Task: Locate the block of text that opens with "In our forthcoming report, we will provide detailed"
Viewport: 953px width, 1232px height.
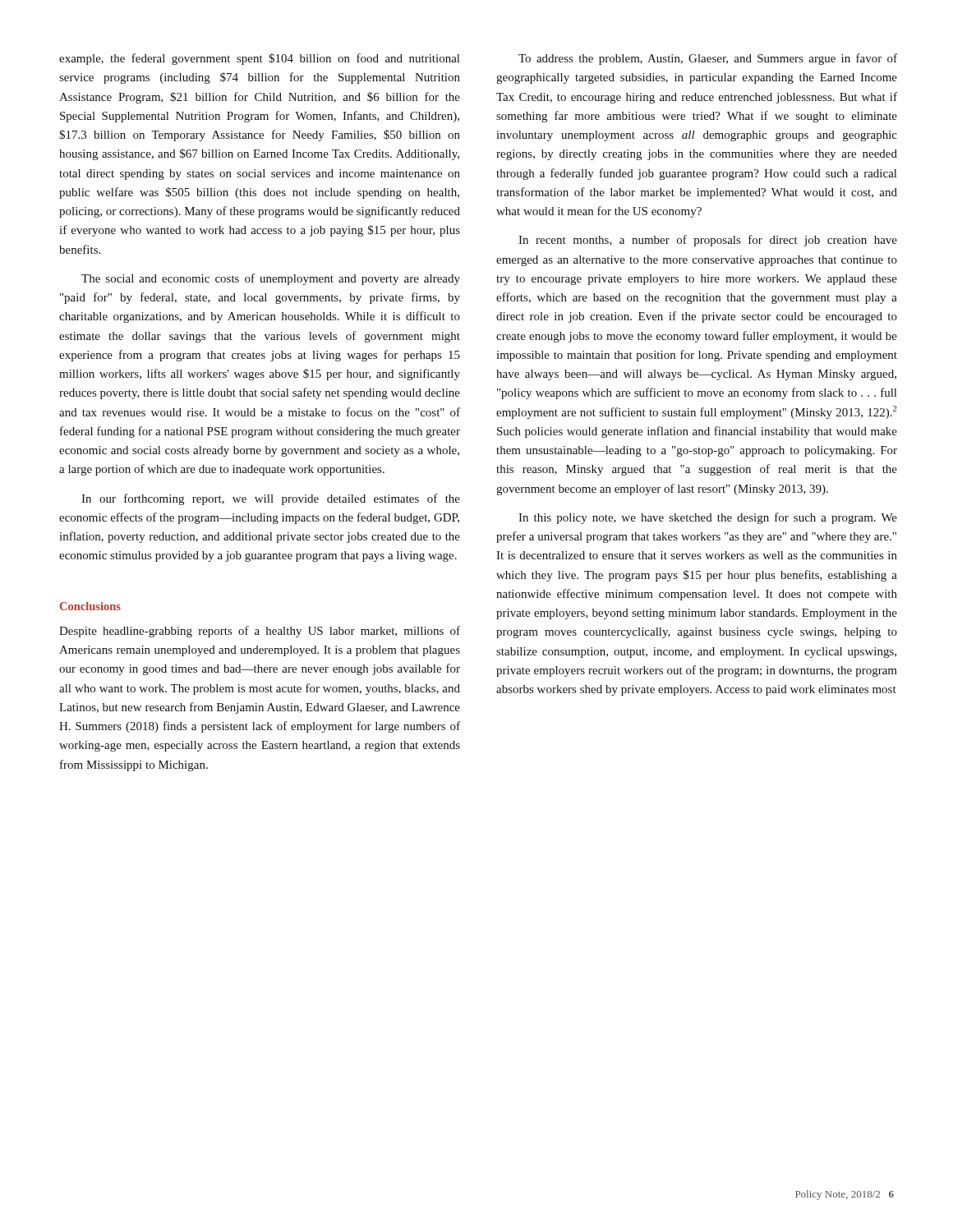Action: (260, 527)
